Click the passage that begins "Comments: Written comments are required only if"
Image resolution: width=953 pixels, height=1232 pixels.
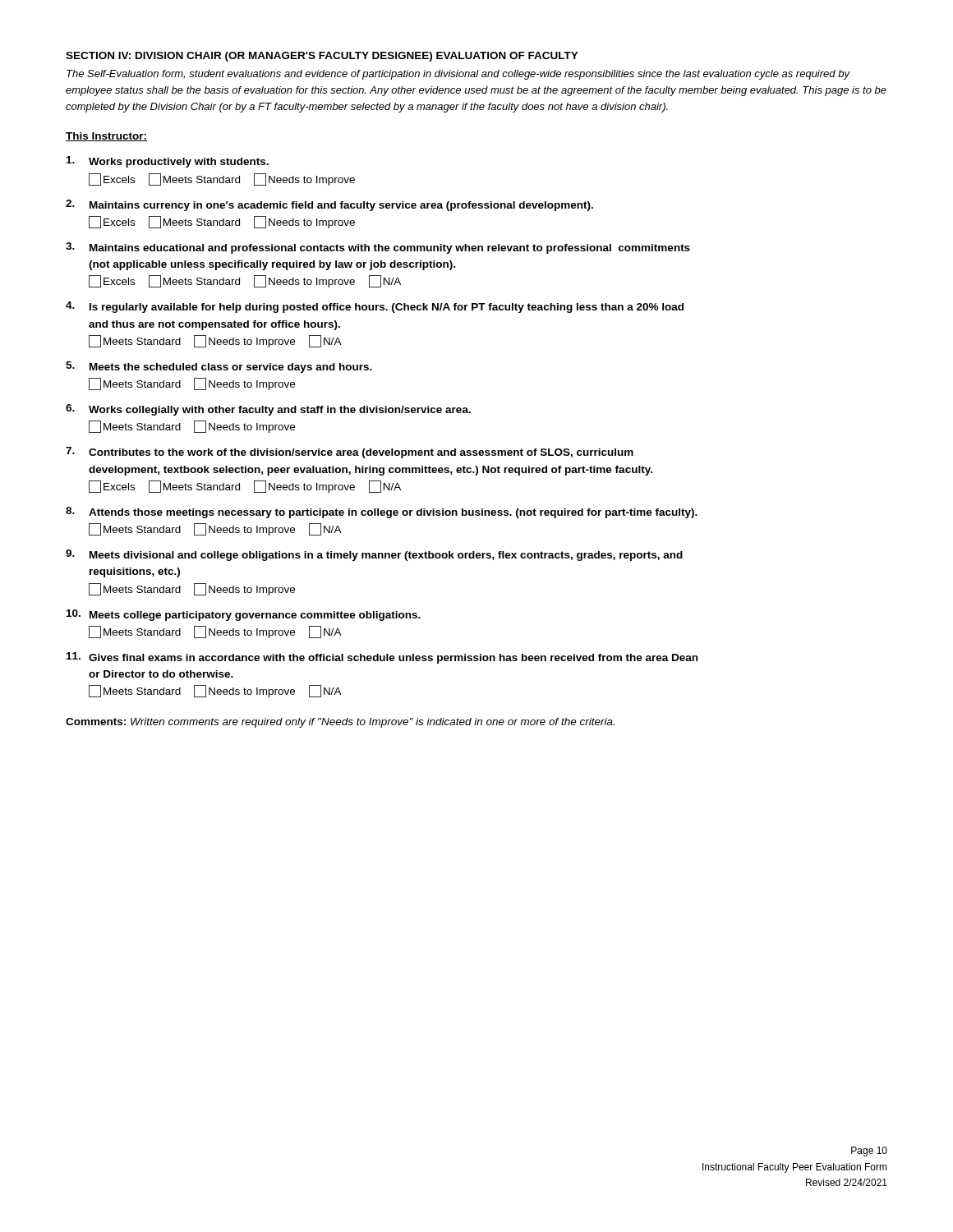pos(341,722)
